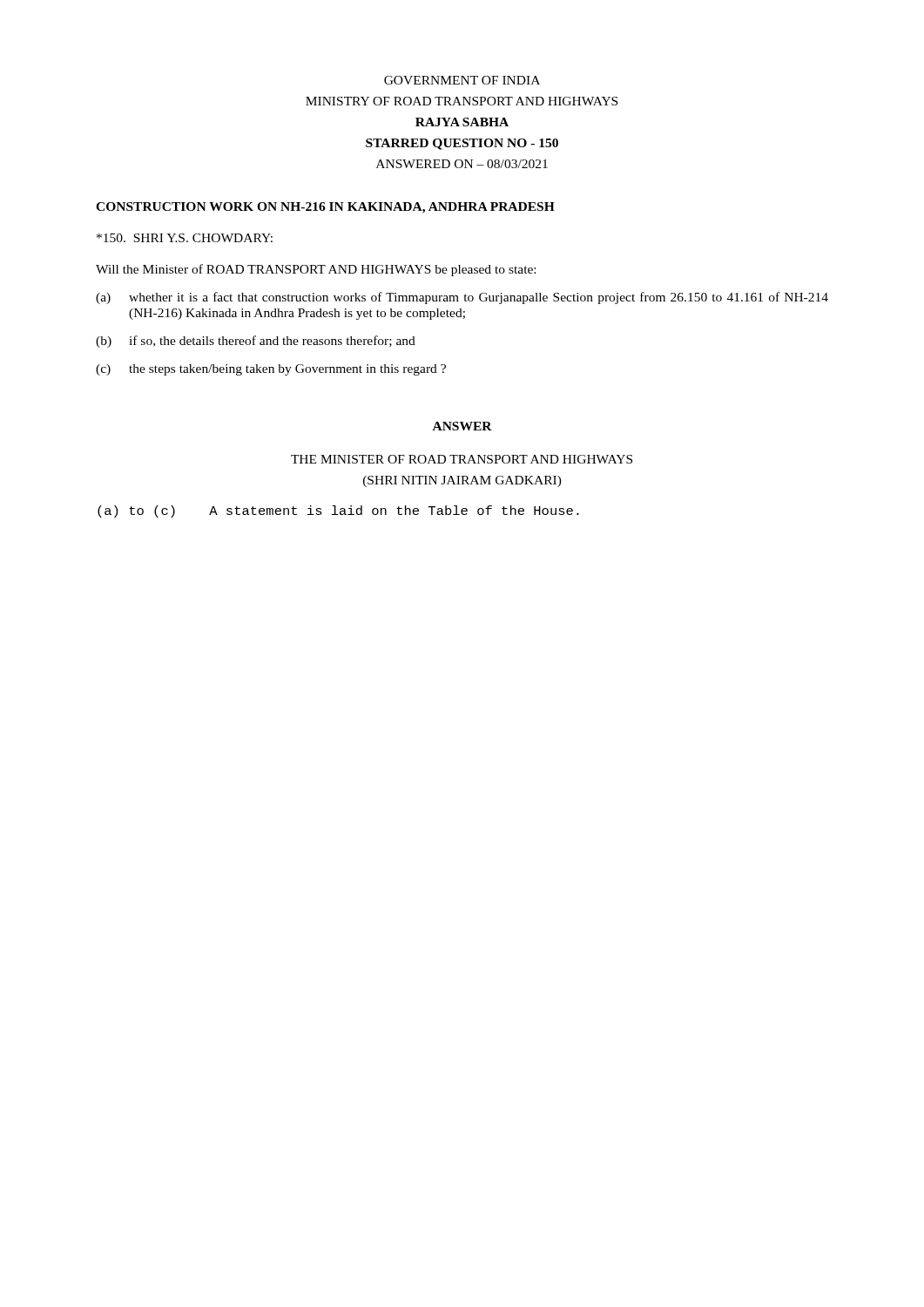
Task: Point to the block beginning "(c) the steps taken/being taken by Government"
Action: click(271, 370)
